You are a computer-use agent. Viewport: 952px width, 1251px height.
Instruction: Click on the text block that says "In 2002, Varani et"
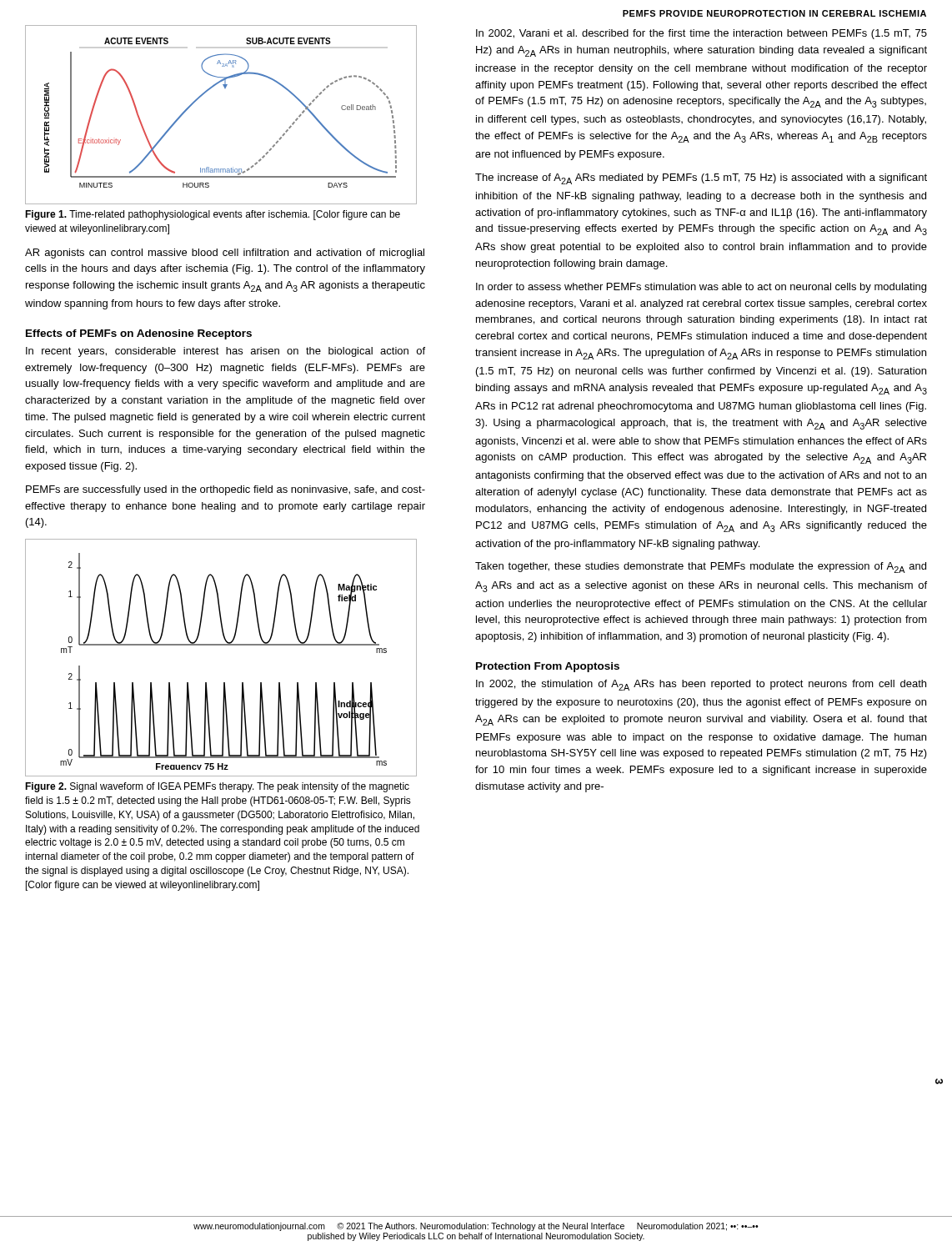(701, 93)
